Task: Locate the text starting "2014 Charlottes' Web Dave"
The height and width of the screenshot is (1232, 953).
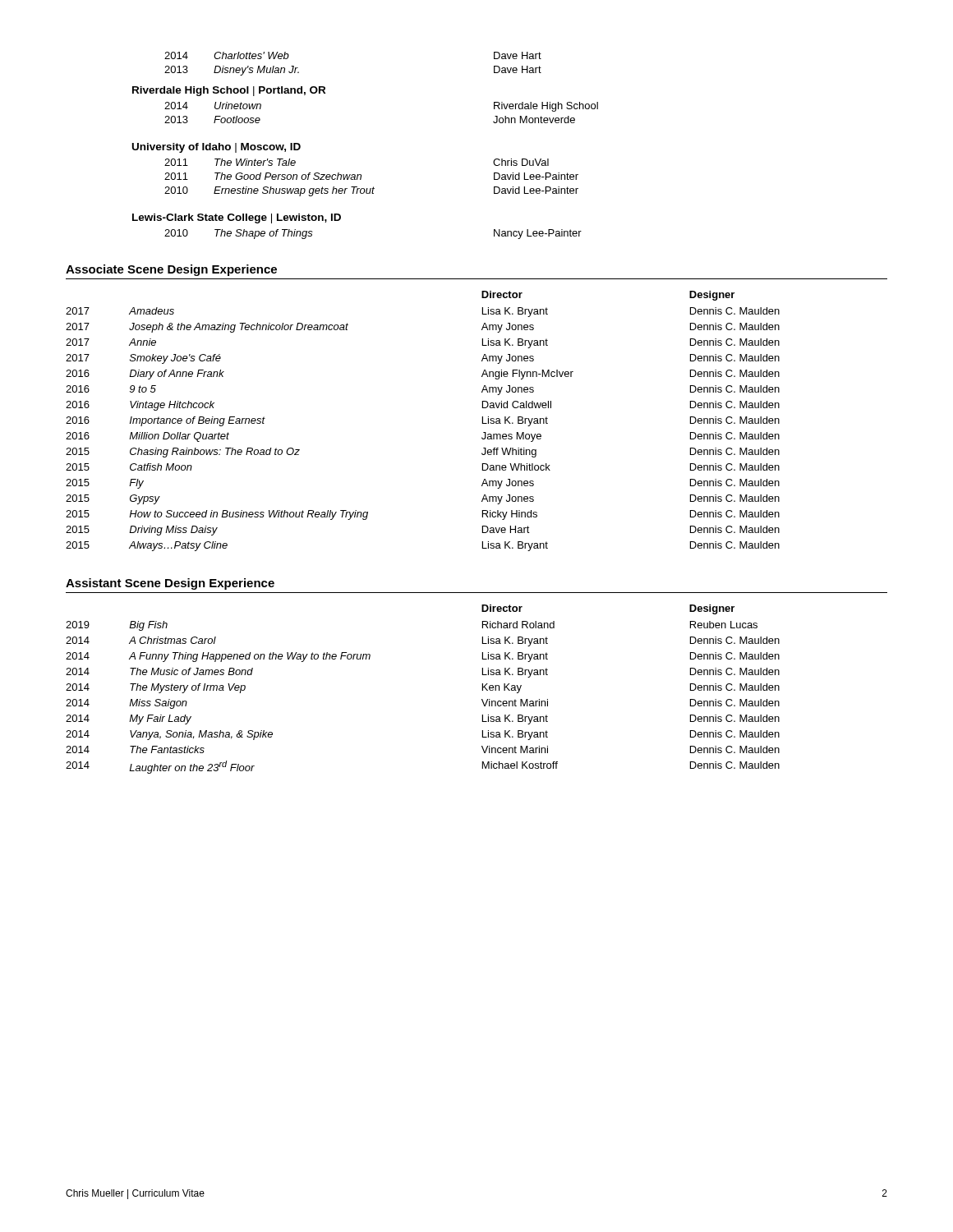Action: click(x=179, y=55)
